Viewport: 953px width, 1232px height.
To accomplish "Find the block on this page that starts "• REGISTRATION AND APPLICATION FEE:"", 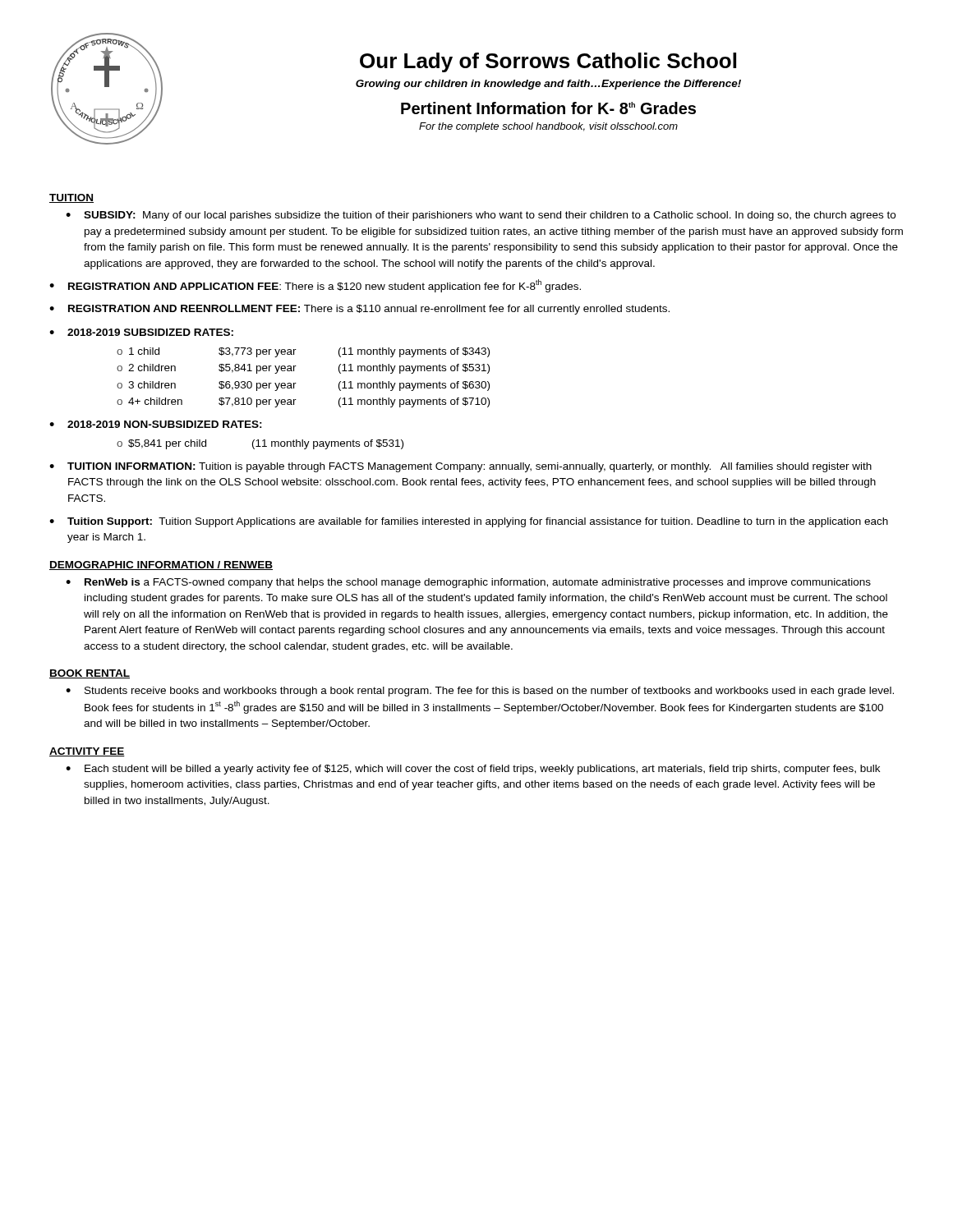I will 476,287.
